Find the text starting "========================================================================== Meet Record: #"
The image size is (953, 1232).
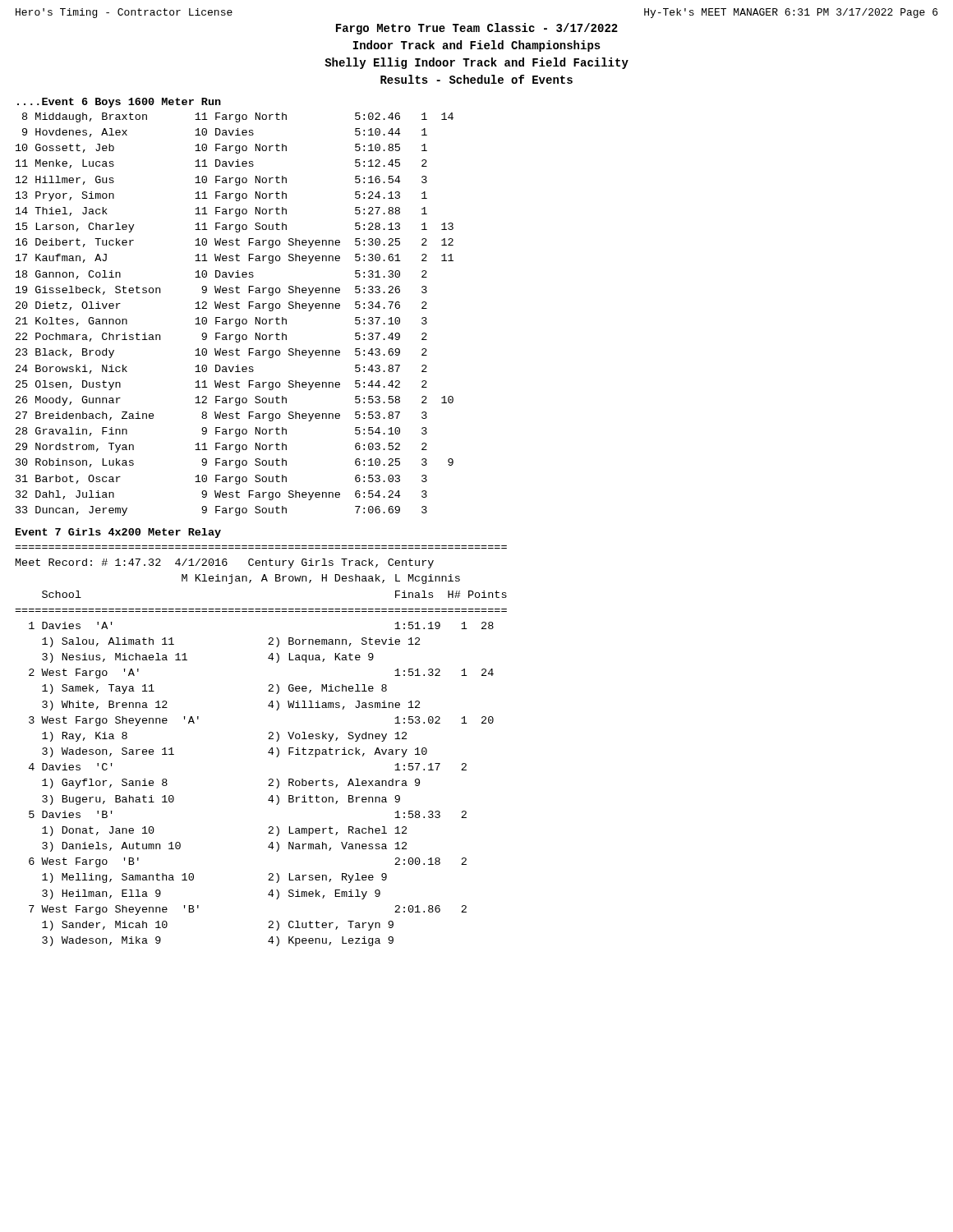point(225,563)
